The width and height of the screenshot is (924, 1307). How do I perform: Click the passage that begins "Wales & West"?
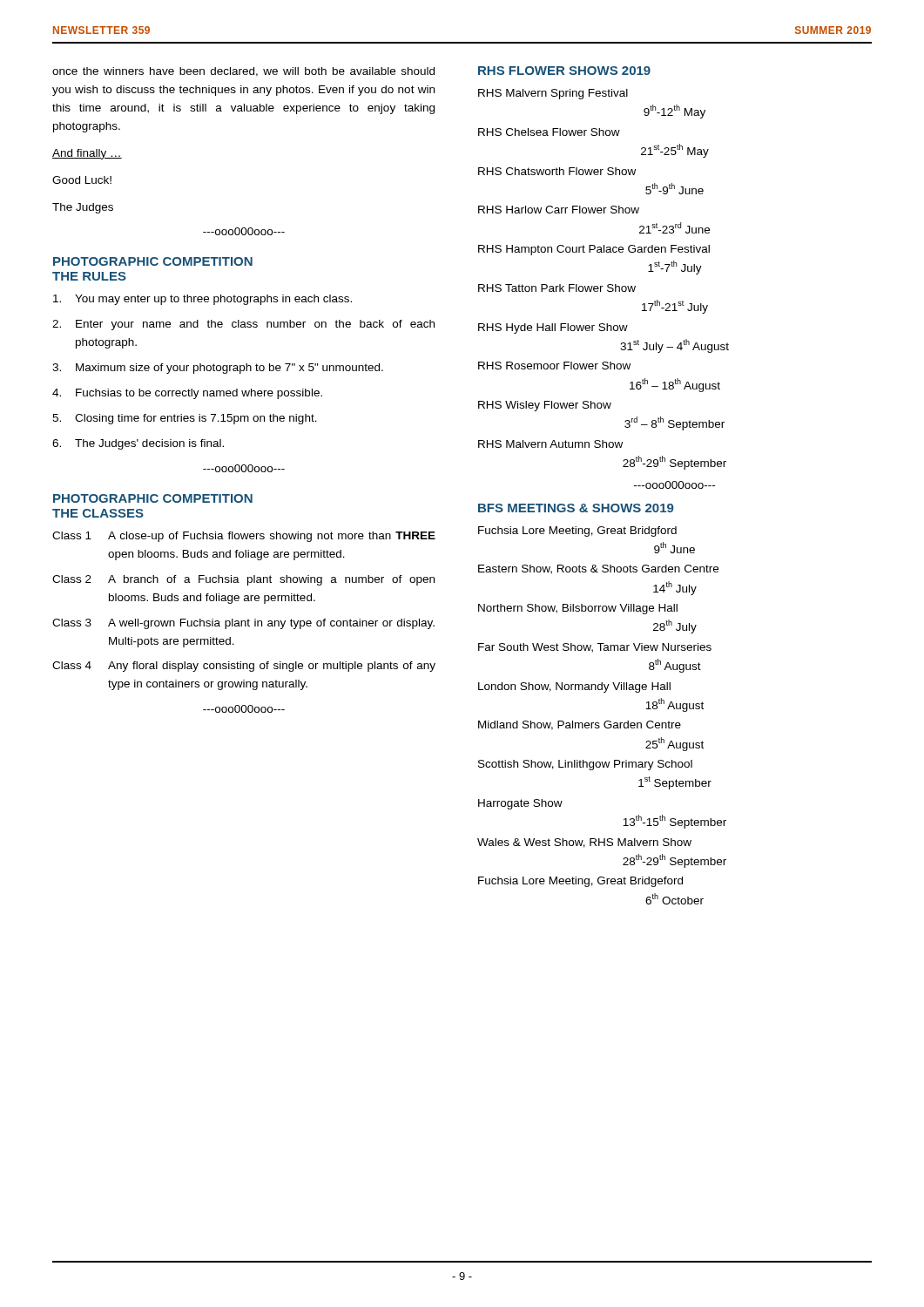pyautogui.click(x=584, y=842)
